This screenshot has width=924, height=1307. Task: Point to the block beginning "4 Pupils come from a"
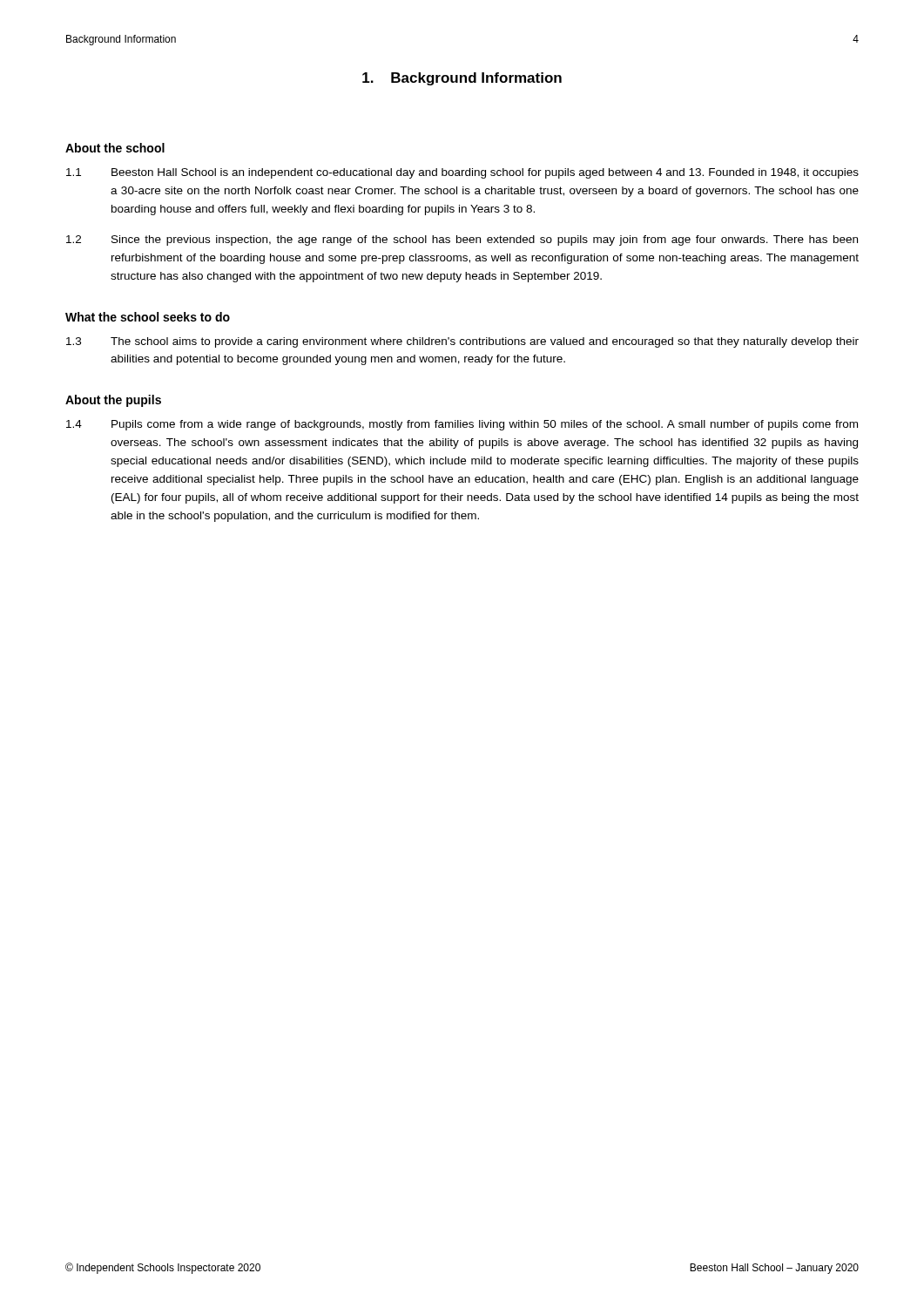[462, 471]
